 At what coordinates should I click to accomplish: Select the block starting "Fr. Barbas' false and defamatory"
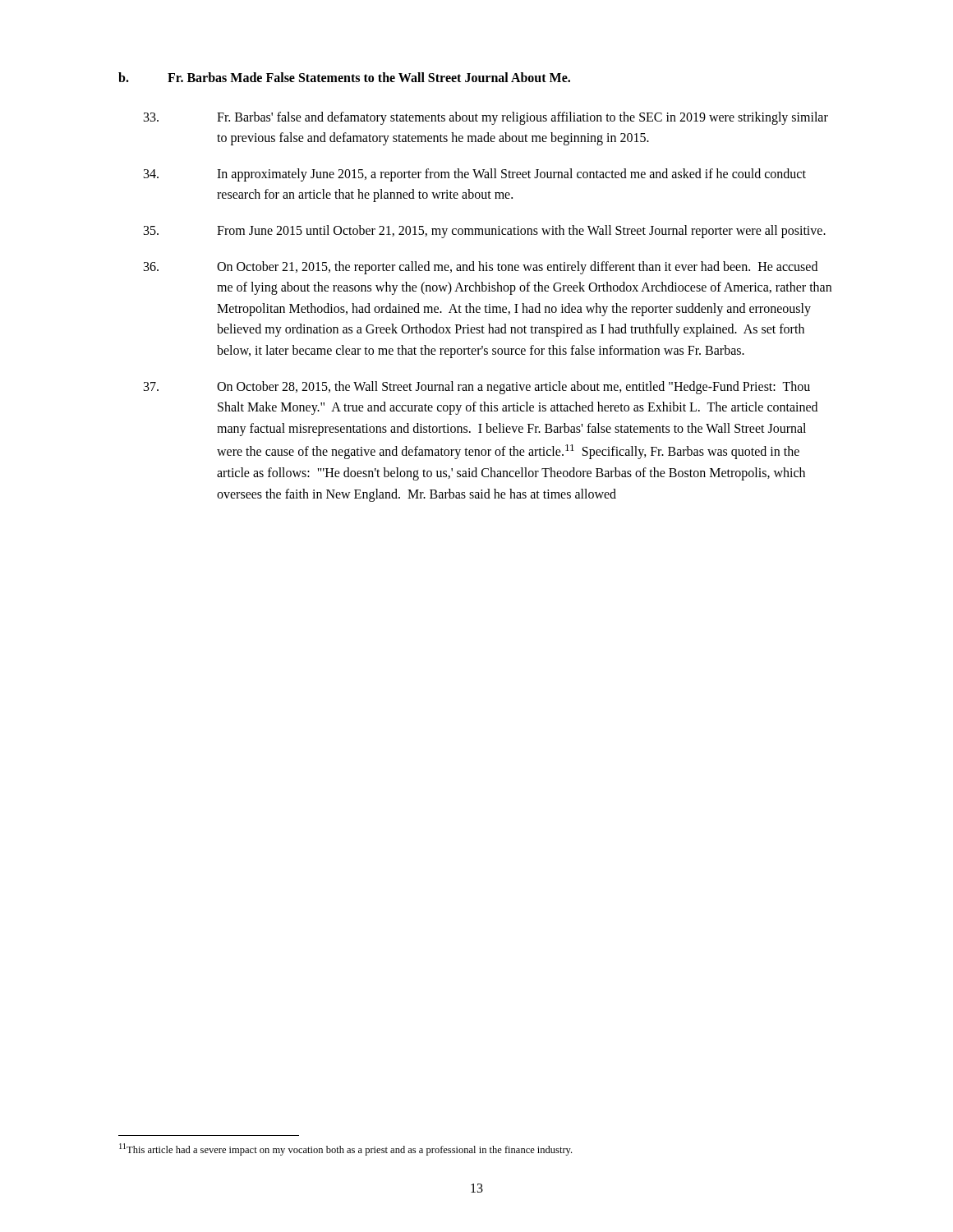coord(476,127)
